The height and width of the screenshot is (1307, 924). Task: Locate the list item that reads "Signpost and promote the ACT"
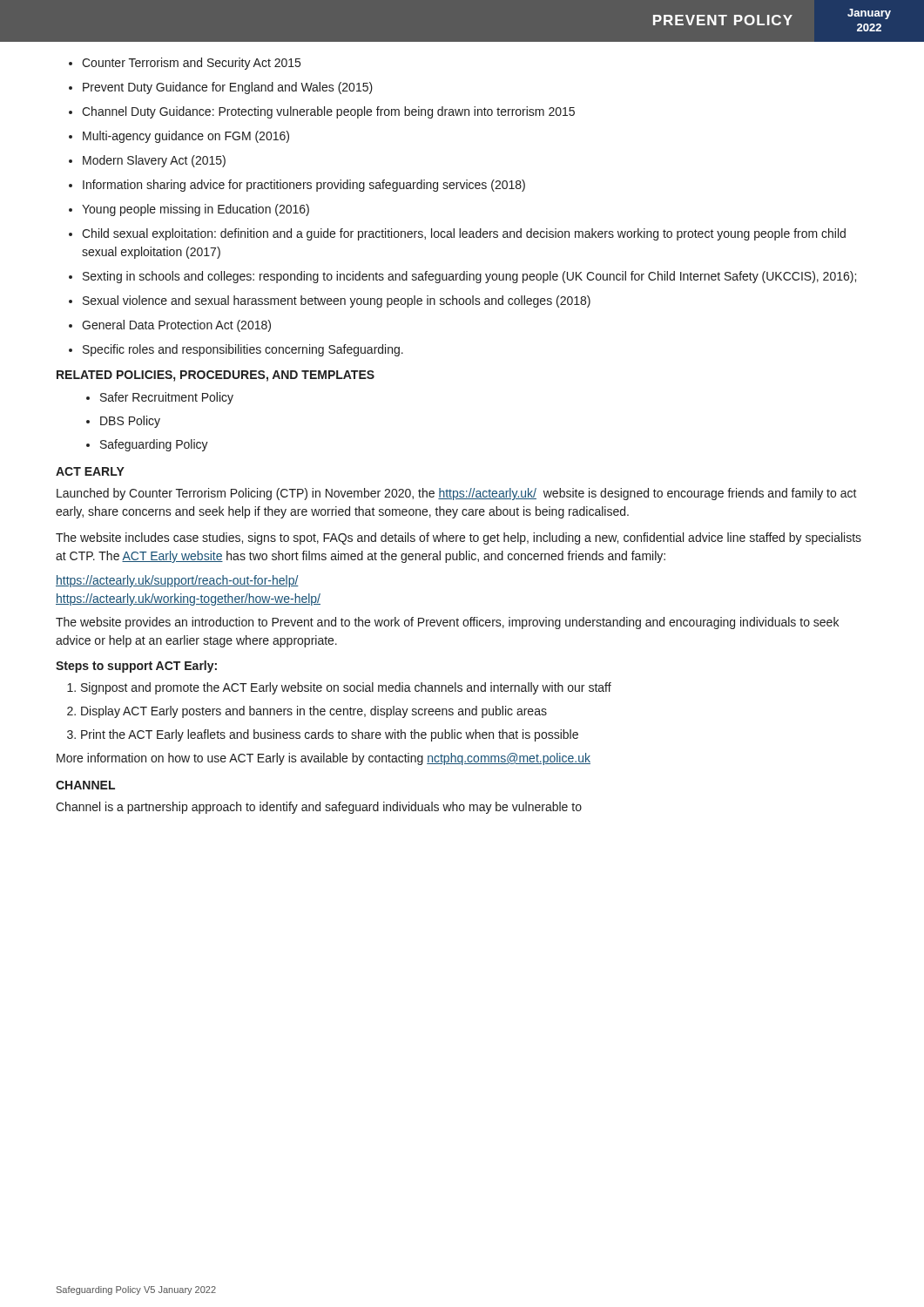point(462,711)
